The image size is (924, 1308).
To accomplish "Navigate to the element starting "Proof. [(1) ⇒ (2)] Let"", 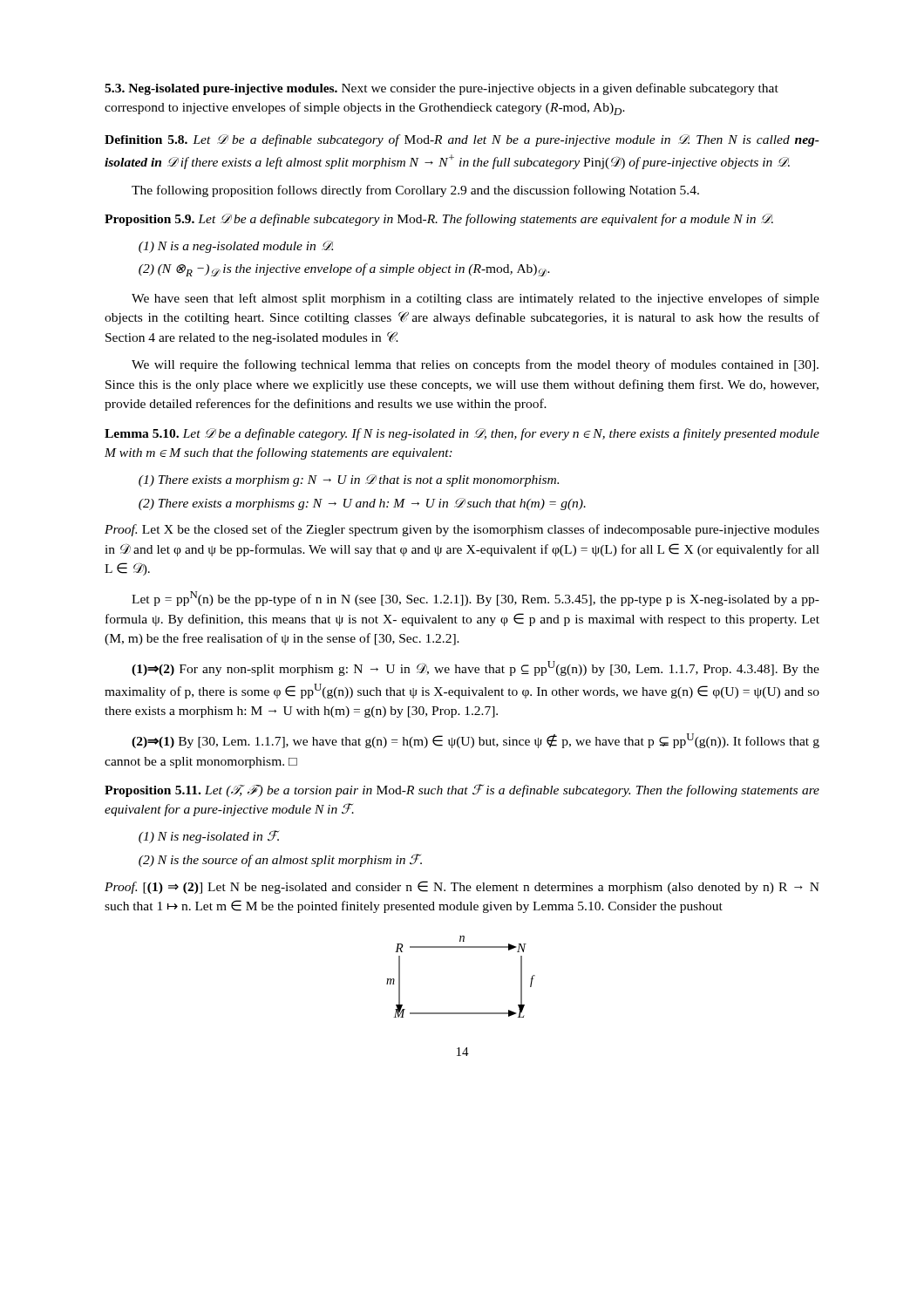I will coord(462,897).
